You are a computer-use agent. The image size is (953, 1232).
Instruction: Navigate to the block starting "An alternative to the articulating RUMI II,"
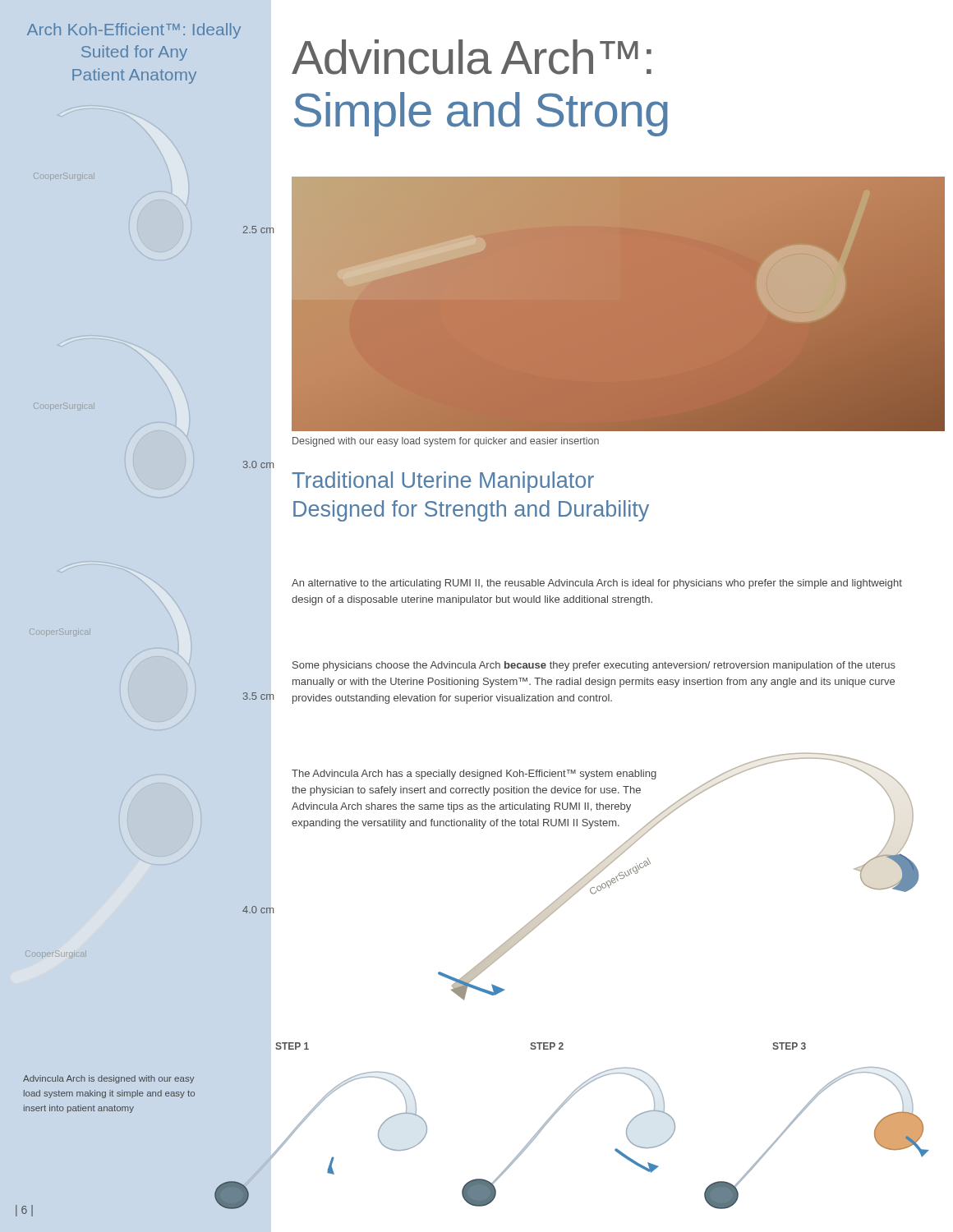point(597,591)
